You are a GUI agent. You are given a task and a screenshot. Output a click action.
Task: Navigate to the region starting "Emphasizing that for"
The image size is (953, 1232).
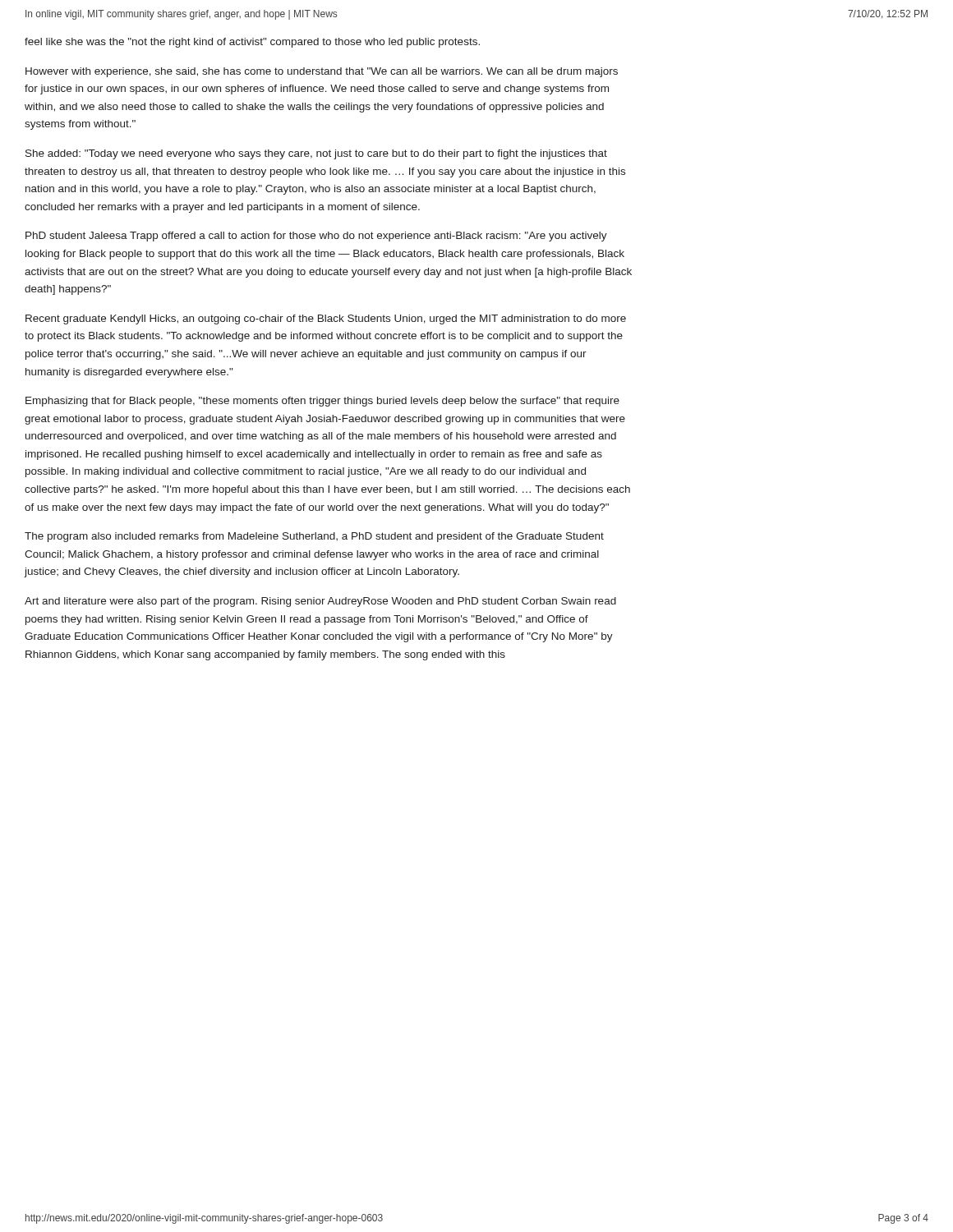coord(329,454)
